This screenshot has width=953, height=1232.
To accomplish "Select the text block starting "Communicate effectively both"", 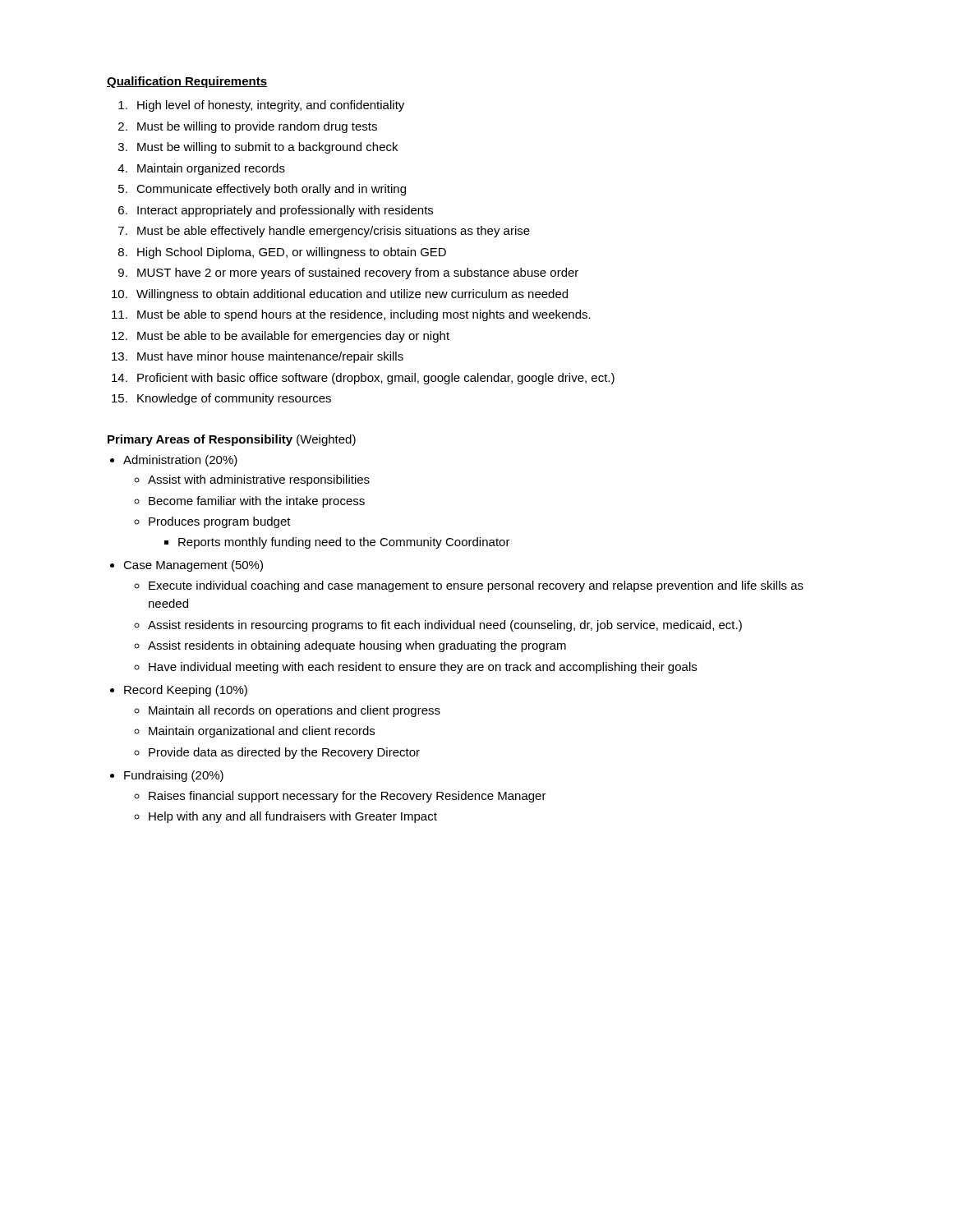I will (x=271, y=190).
